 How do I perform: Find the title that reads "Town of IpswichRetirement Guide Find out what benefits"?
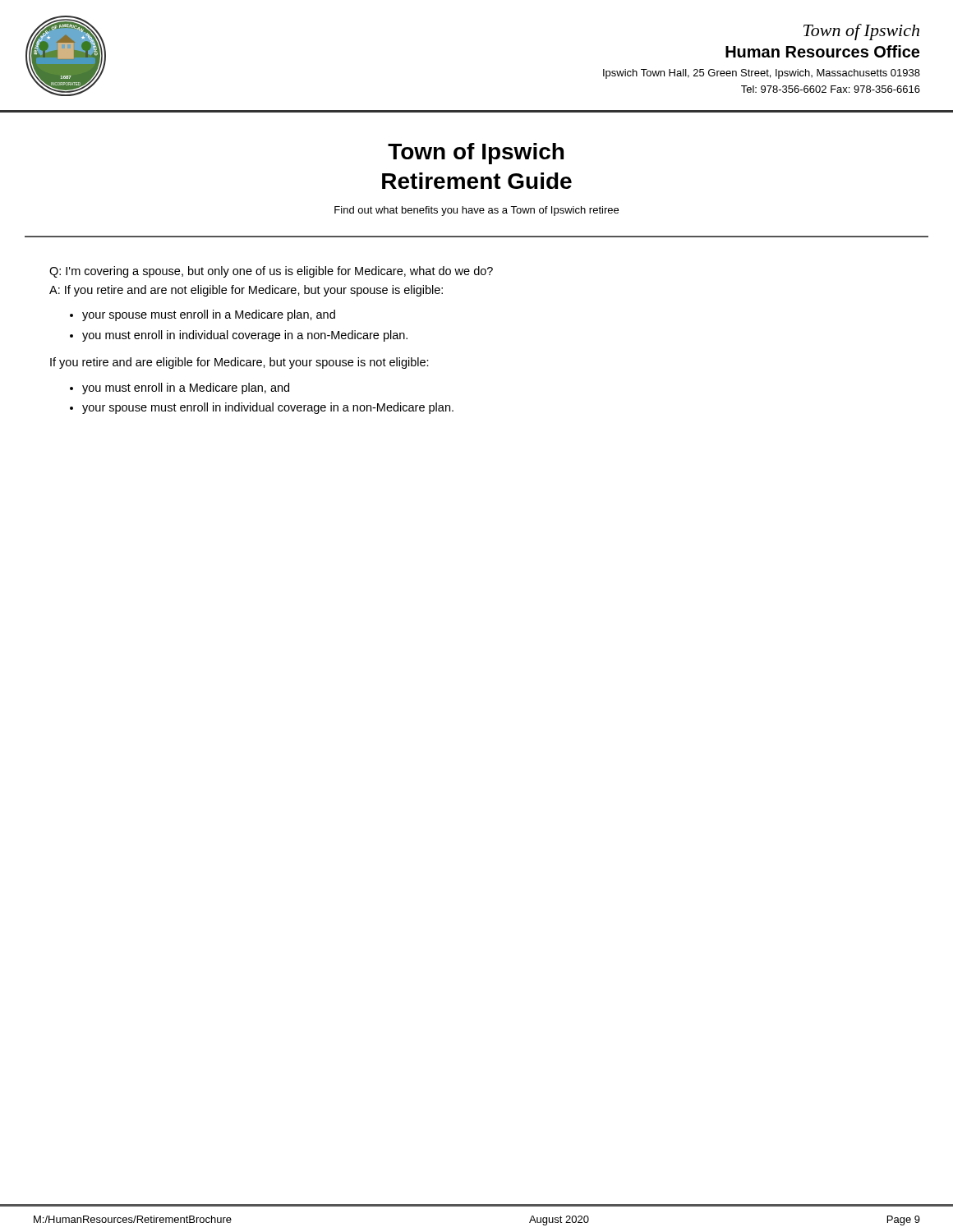point(476,176)
